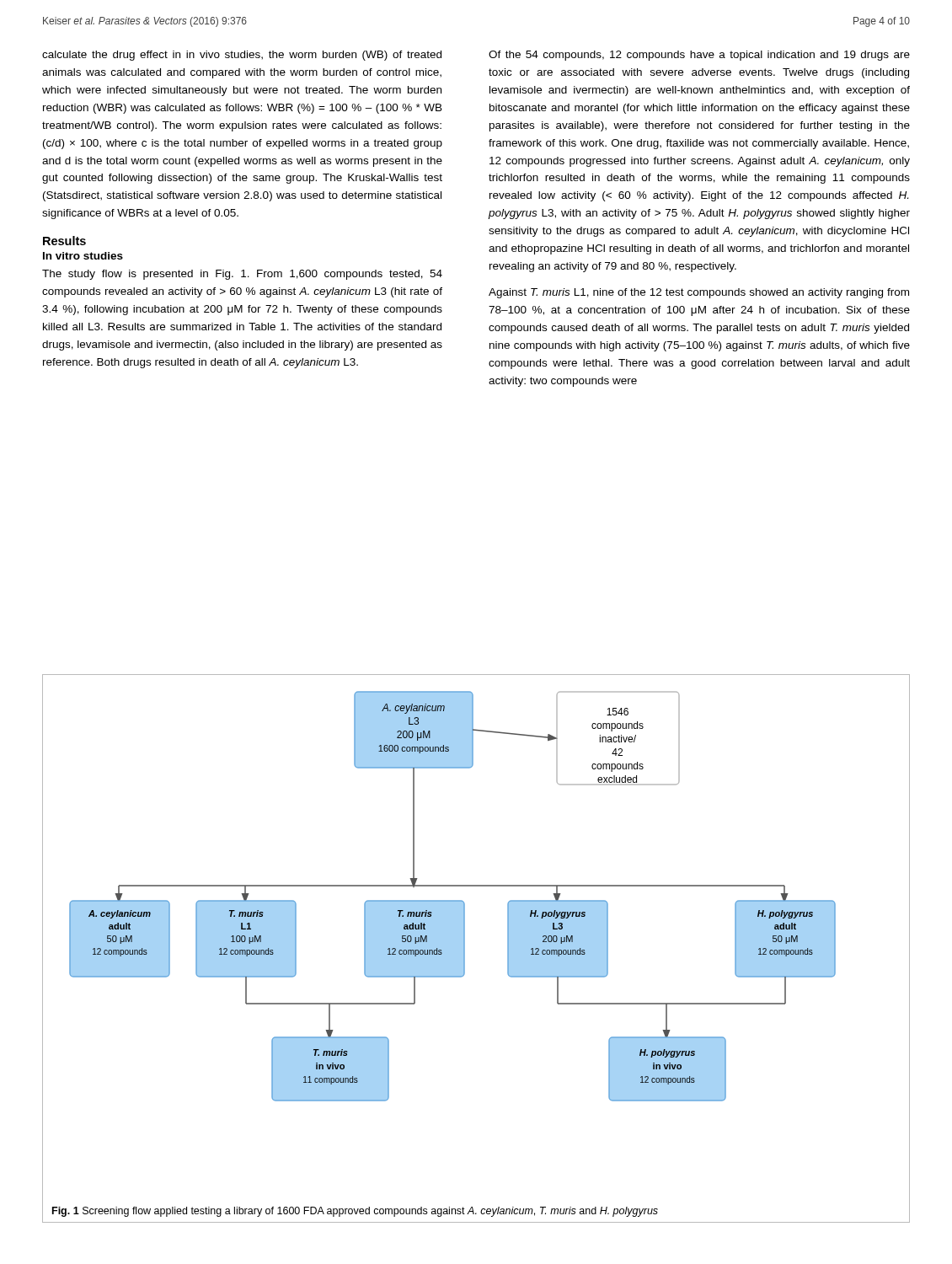Where is the passage that starts "Against T. muris L1, nine of"?

pyautogui.click(x=699, y=336)
